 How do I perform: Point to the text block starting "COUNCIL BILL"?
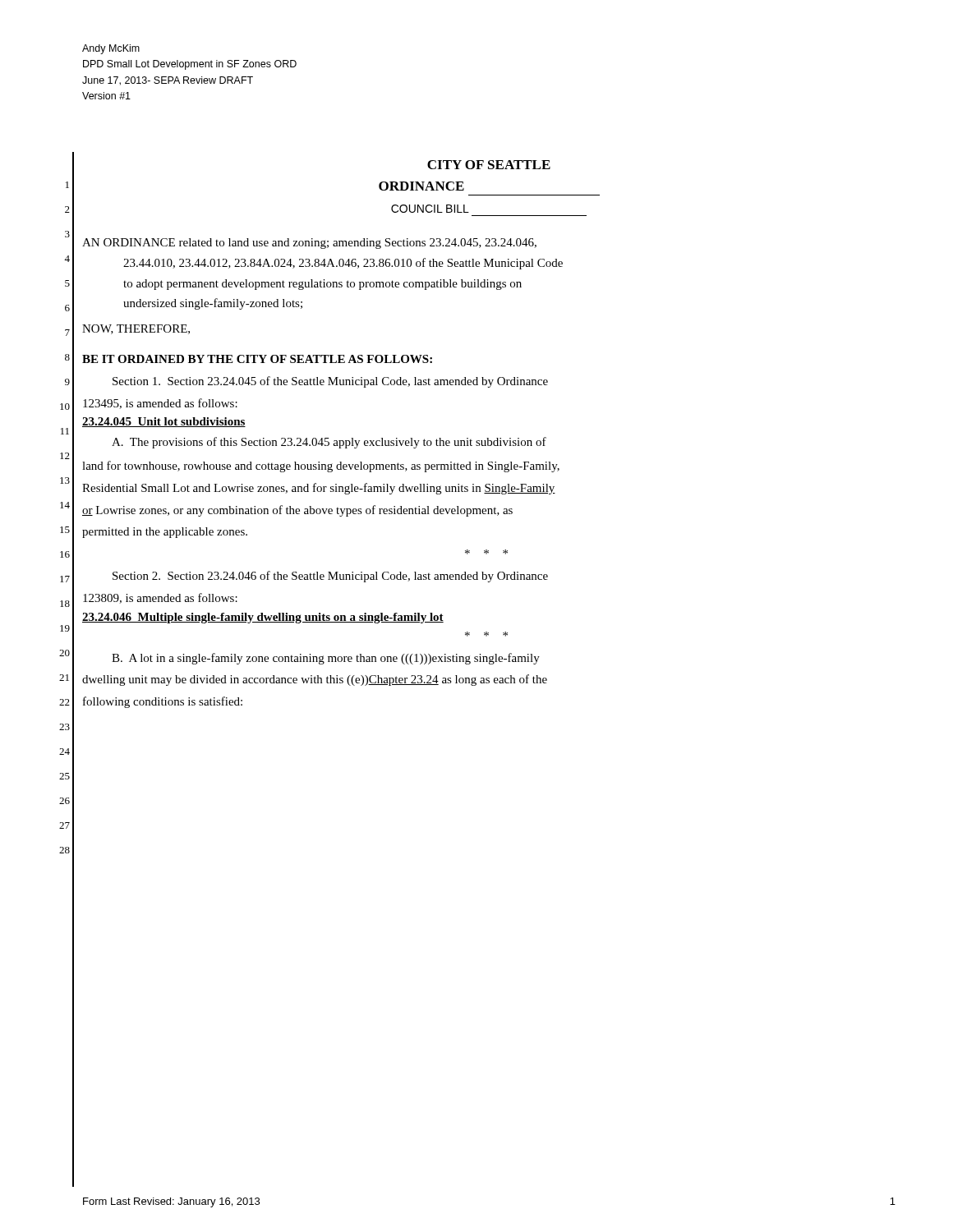point(489,209)
